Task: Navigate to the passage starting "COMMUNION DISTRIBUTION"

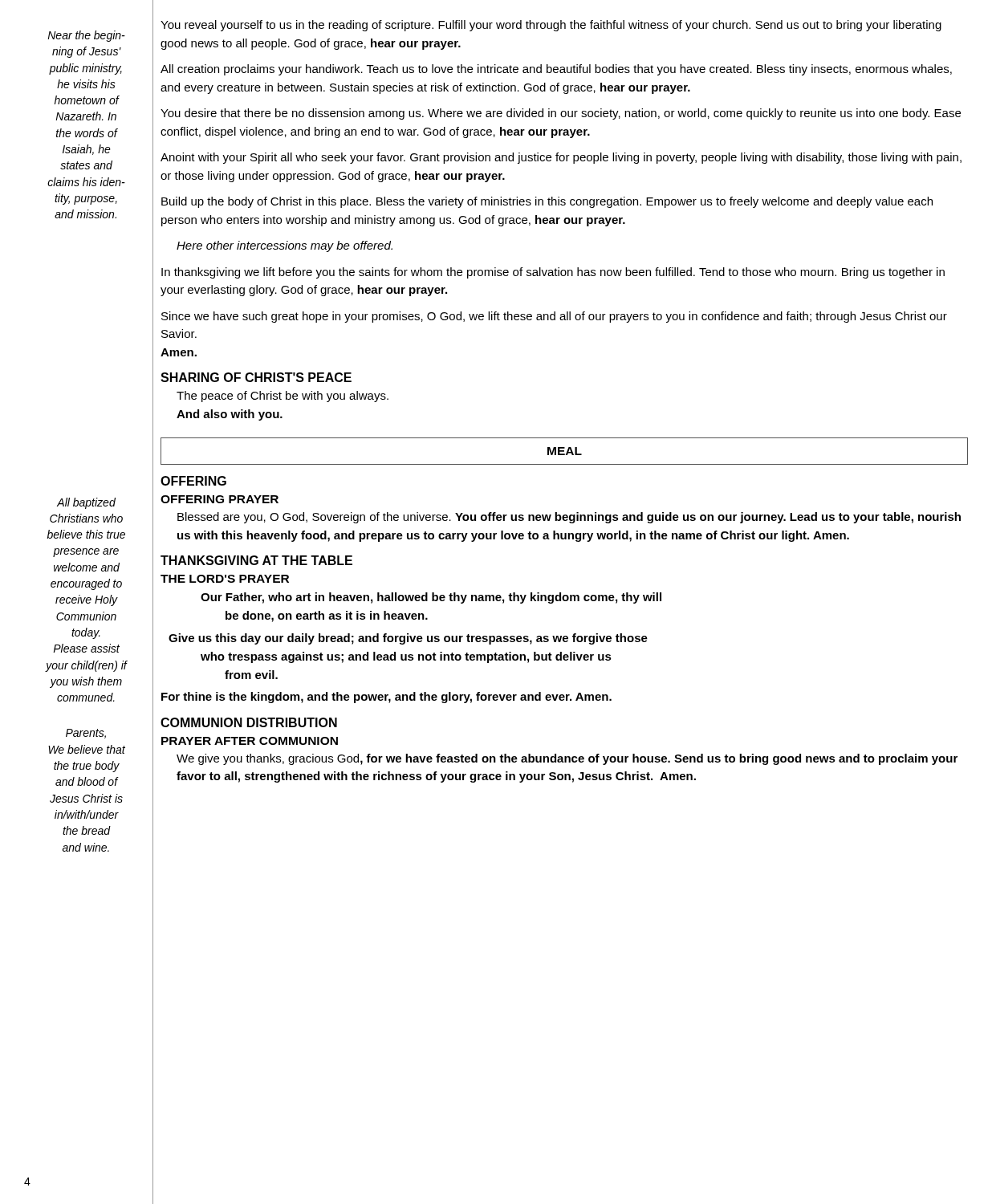Action: click(x=249, y=722)
